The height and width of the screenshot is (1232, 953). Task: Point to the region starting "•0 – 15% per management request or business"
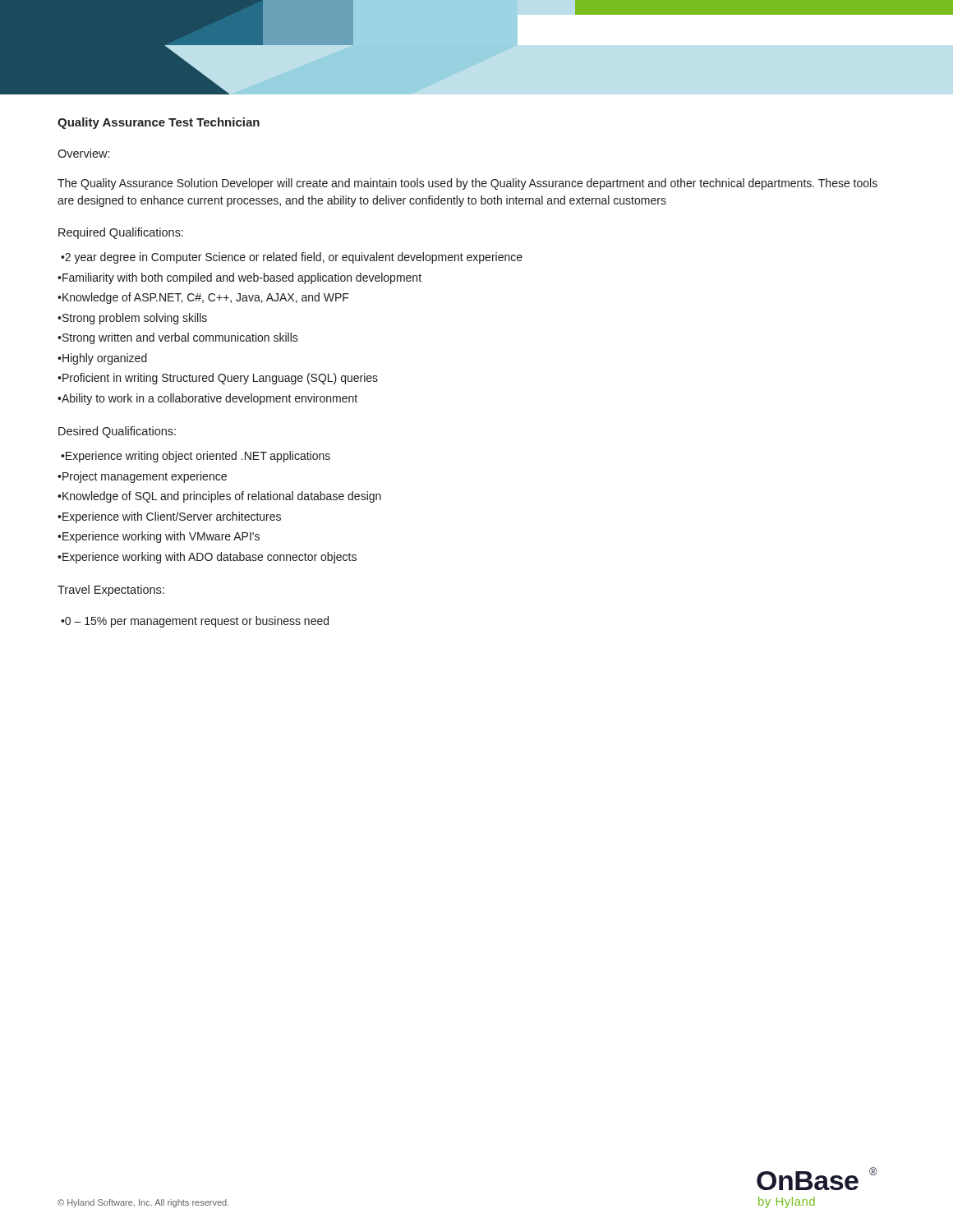pyautogui.click(x=193, y=621)
